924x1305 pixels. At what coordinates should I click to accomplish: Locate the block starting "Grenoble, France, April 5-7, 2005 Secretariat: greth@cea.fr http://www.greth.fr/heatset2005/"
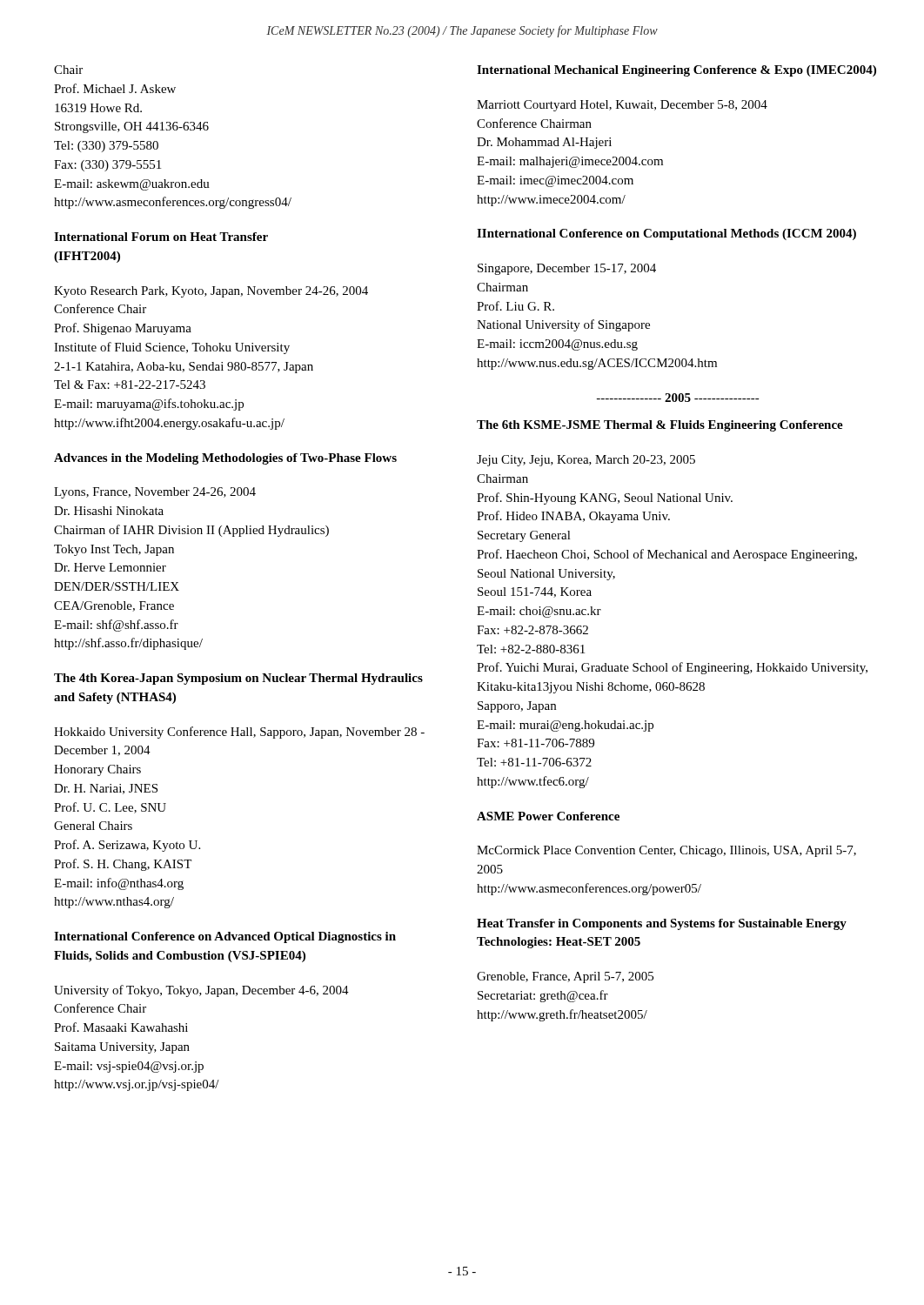click(565, 977)
